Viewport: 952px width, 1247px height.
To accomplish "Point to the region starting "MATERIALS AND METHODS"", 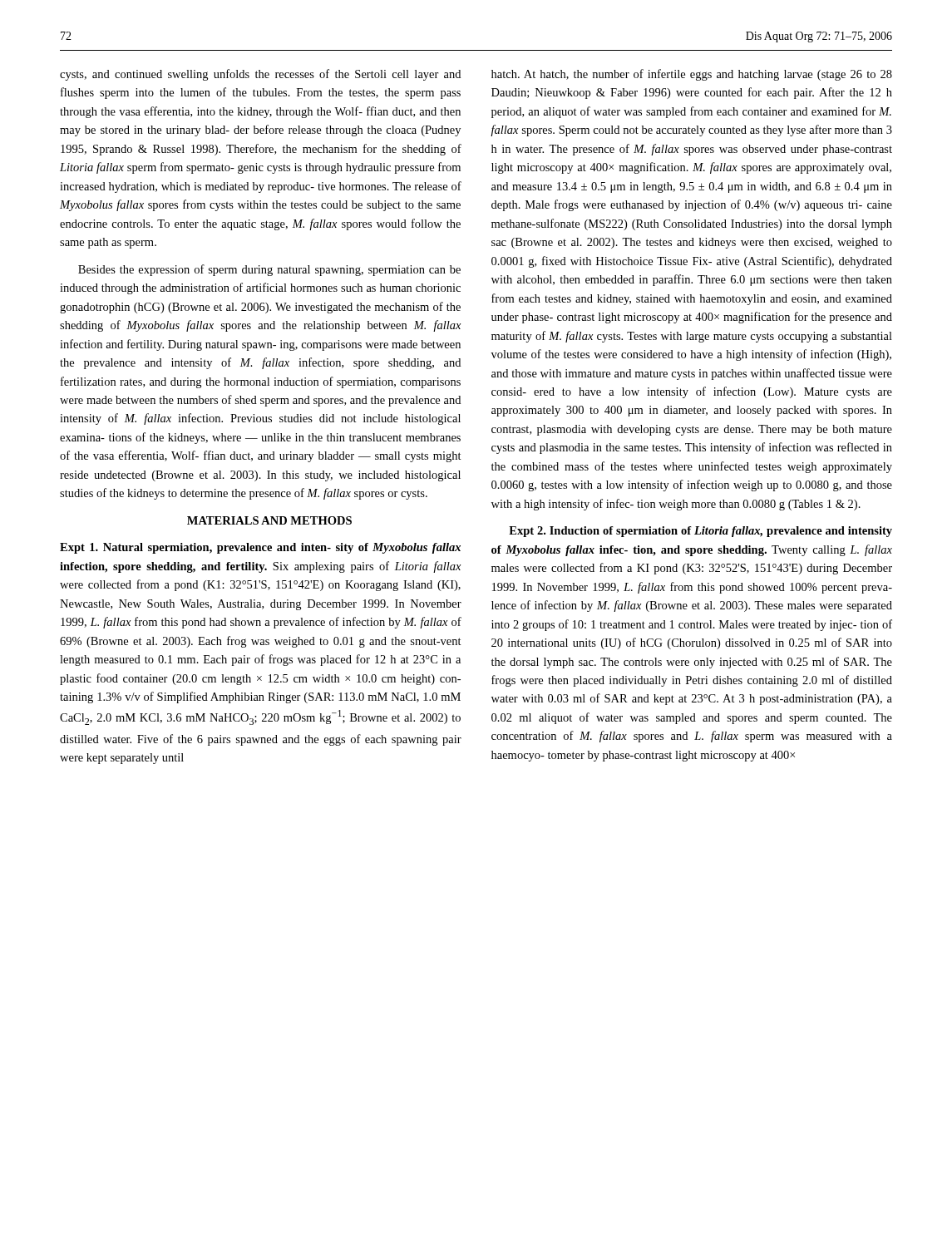I will point(260,520).
